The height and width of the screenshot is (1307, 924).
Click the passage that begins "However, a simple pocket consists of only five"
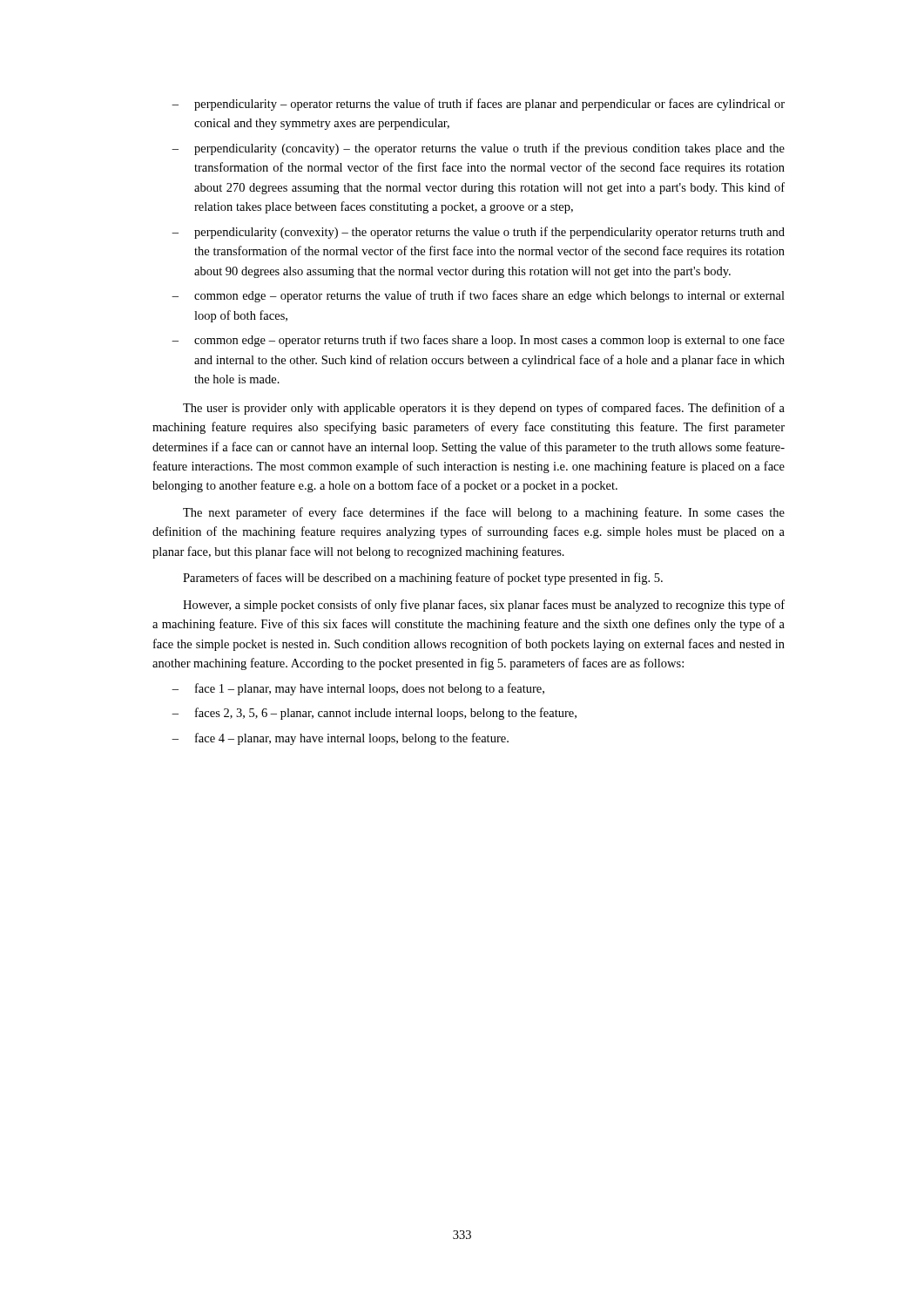coord(469,634)
